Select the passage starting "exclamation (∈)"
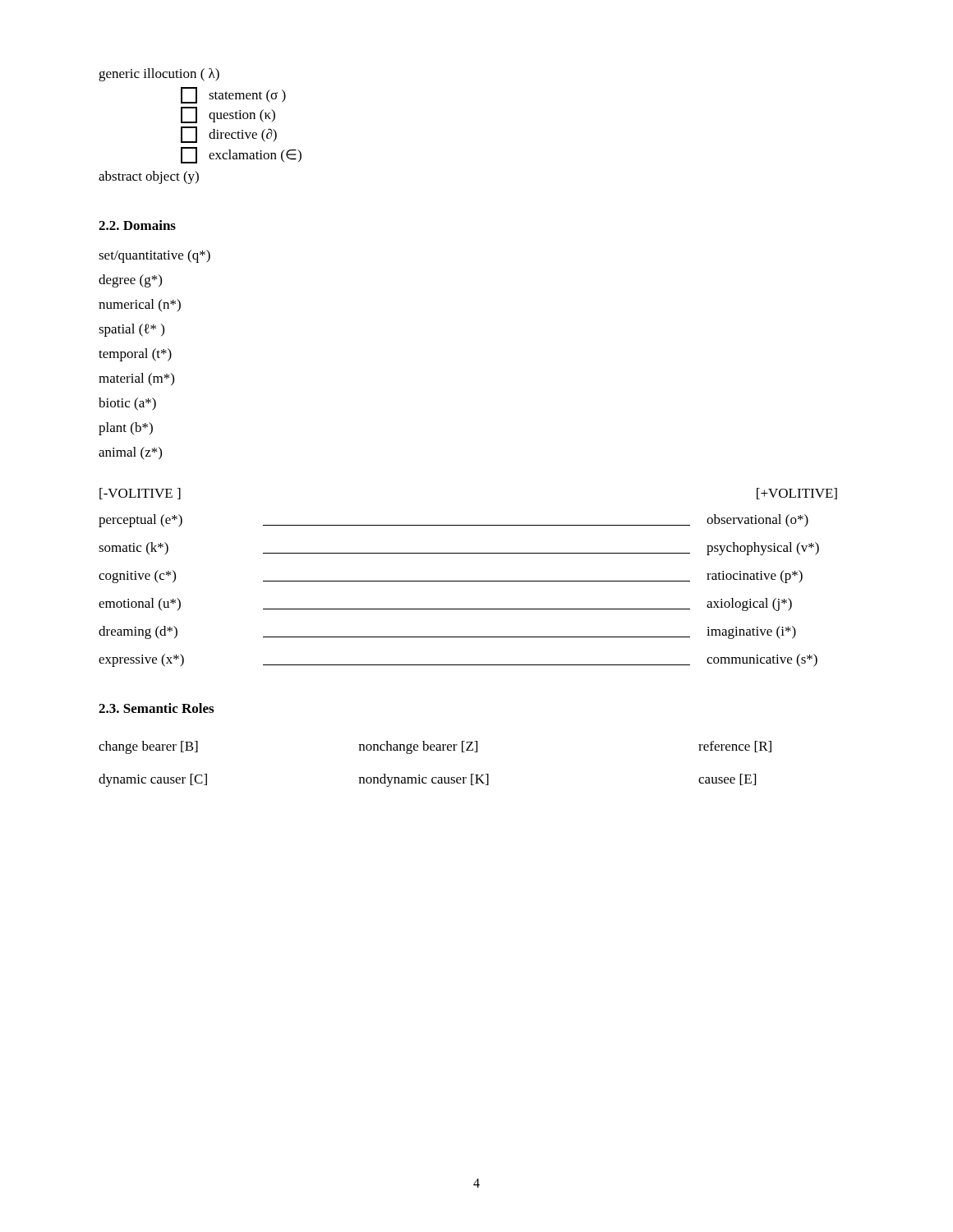The width and height of the screenshot is (953, 1232). point(241,155)
